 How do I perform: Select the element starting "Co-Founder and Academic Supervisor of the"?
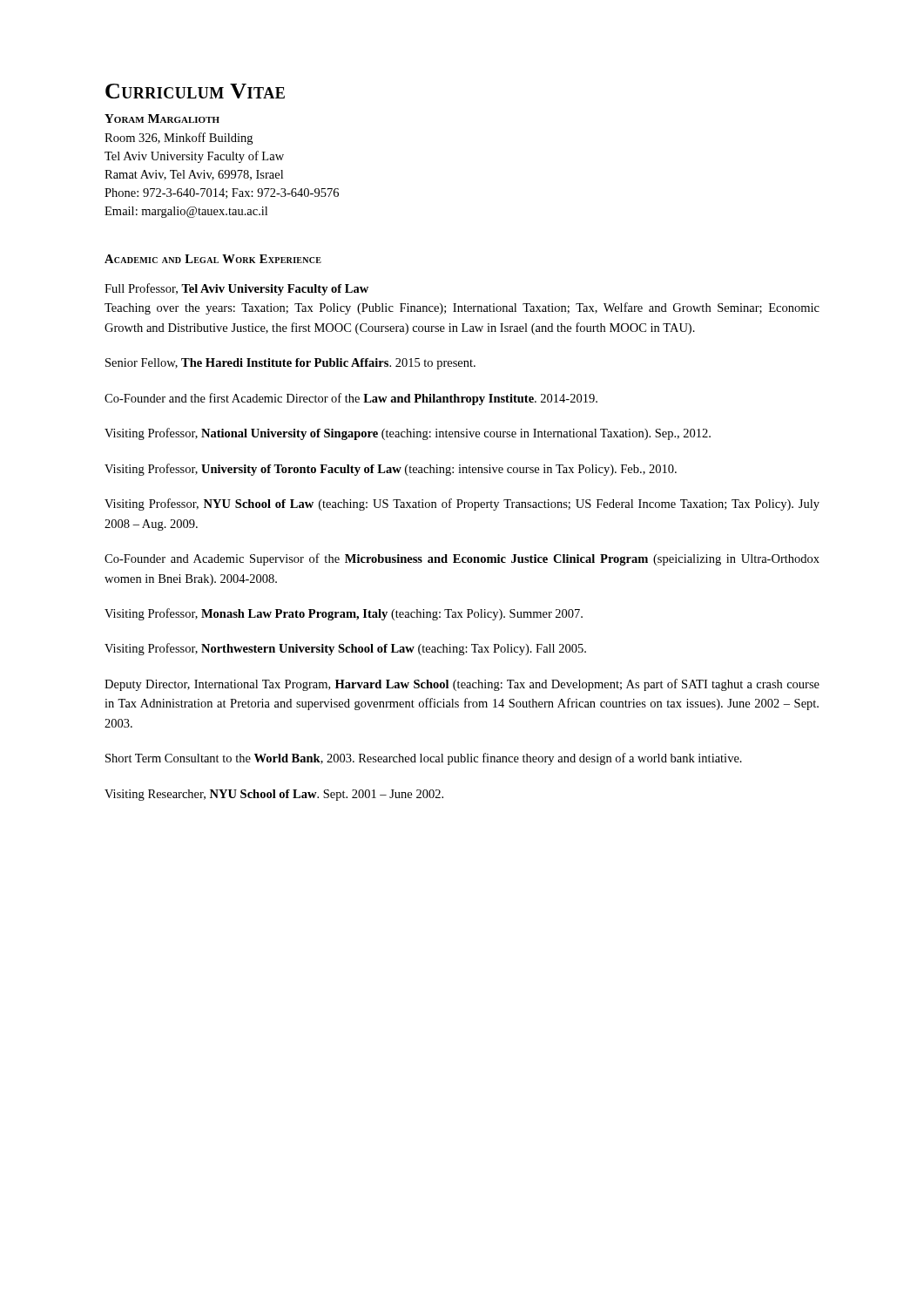(x=462, y=568)
